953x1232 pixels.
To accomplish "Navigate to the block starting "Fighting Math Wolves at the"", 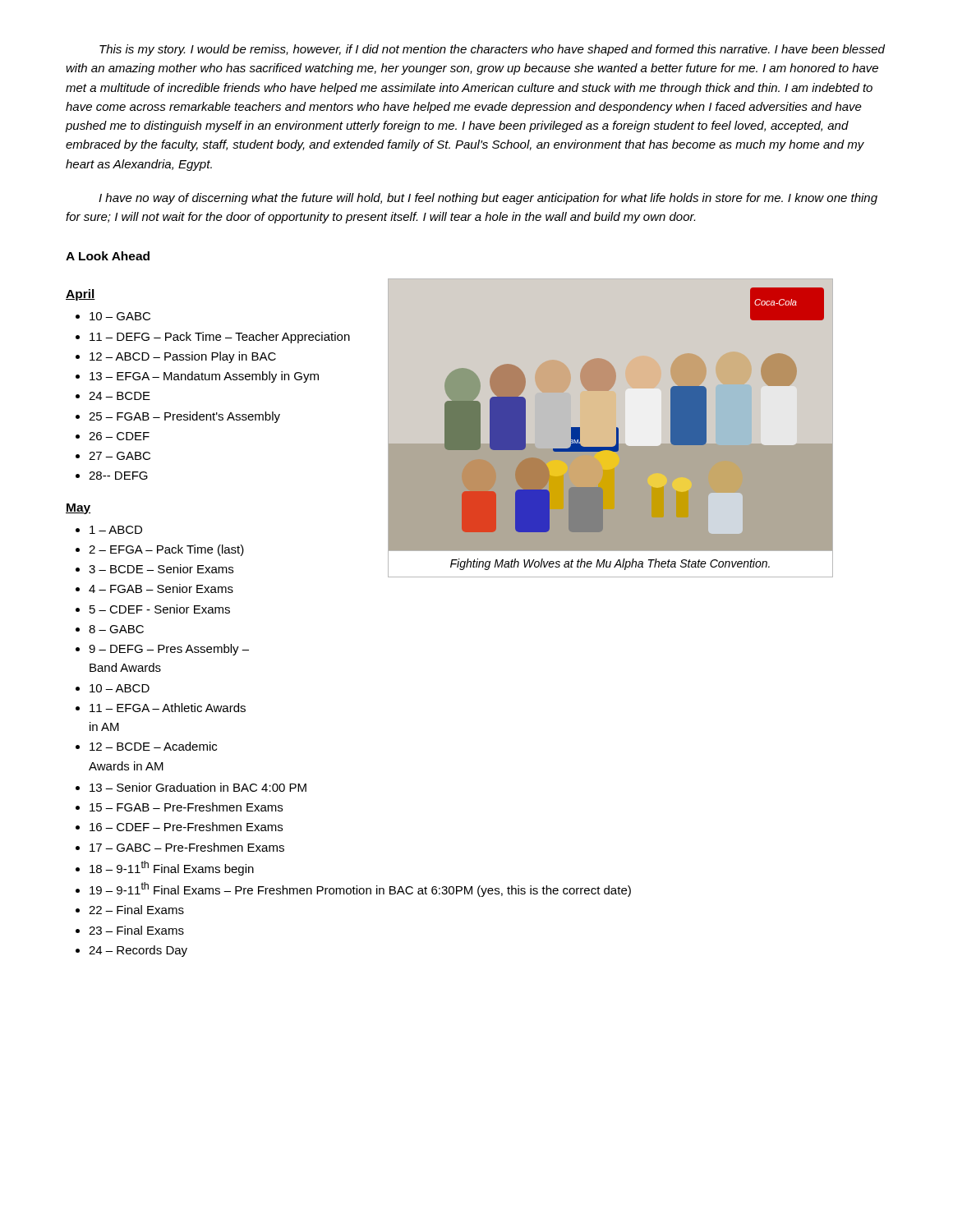I will [610, 564].
